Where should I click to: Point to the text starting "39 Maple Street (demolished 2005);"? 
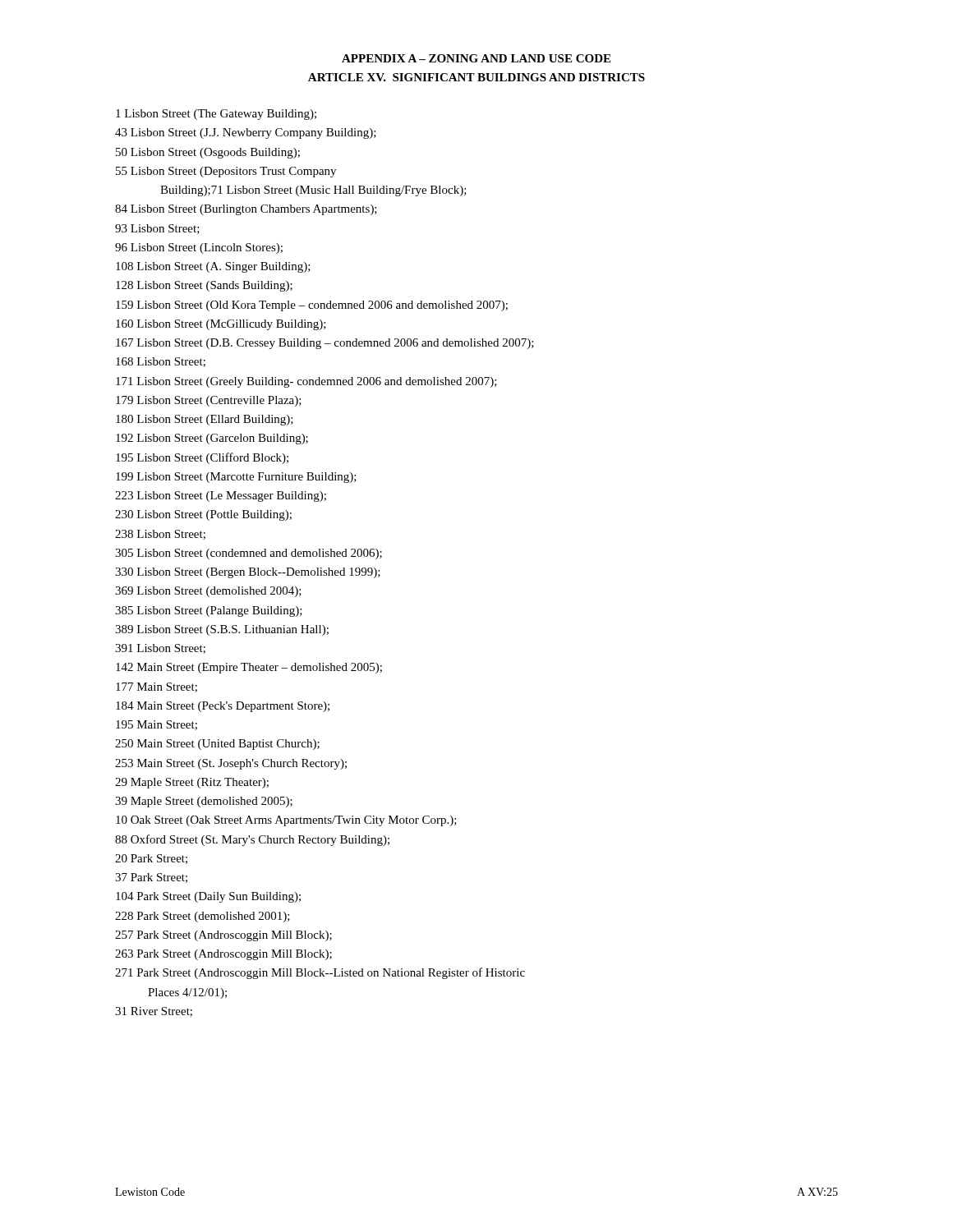(220, 801)
